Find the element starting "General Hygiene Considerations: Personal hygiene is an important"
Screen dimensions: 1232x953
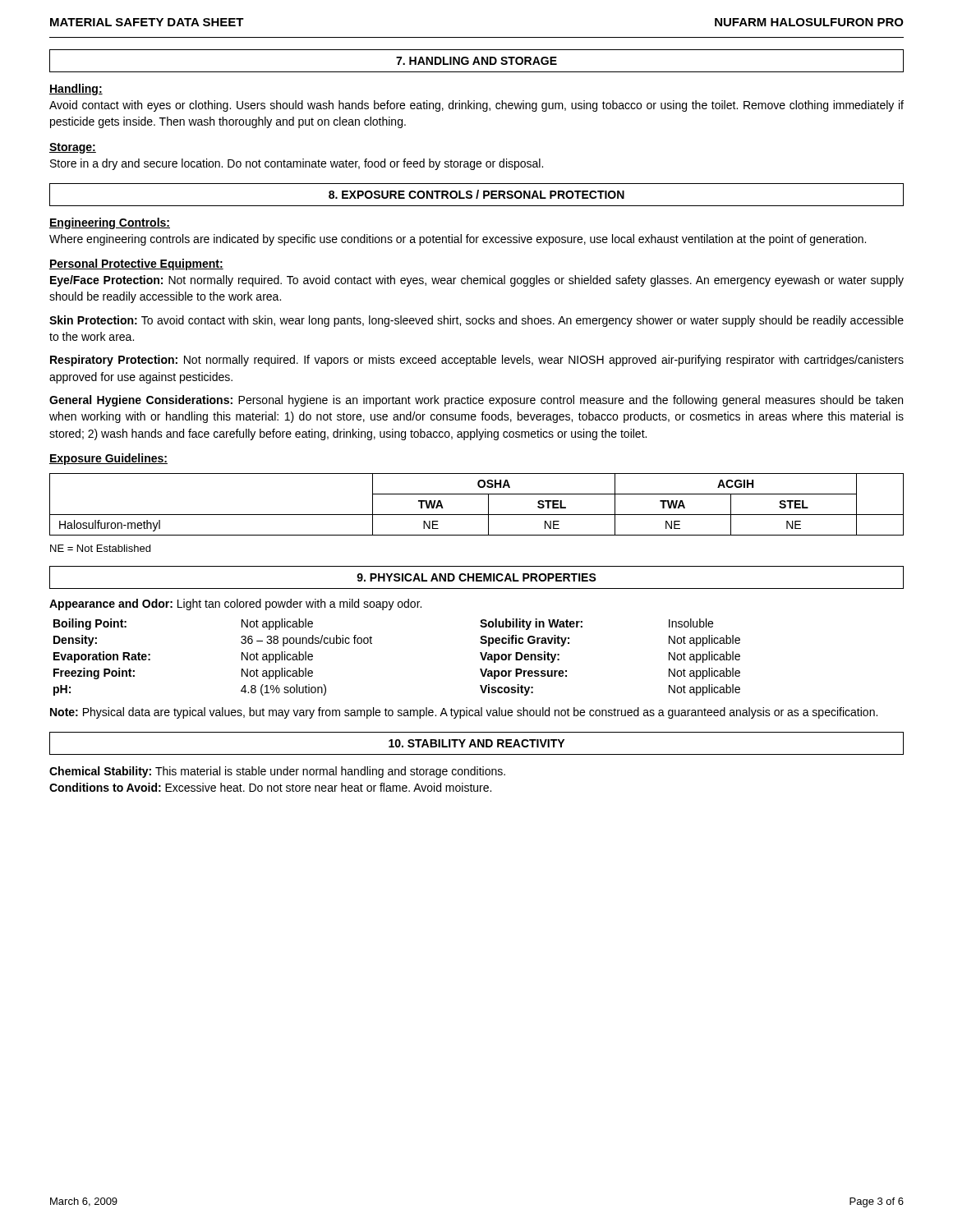coord(476,417)
